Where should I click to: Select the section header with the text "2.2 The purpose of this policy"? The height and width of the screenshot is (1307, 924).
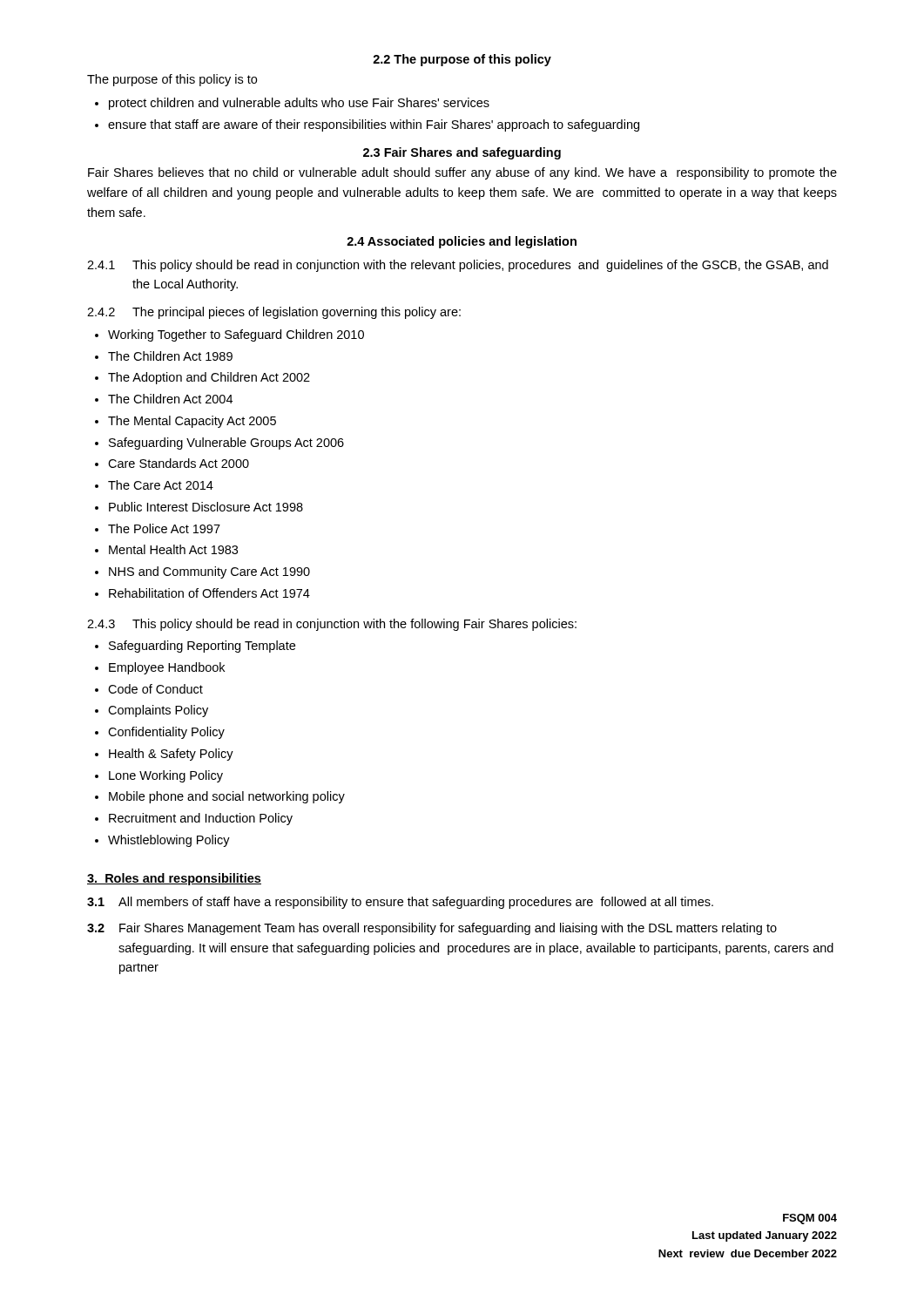point(462,59)
